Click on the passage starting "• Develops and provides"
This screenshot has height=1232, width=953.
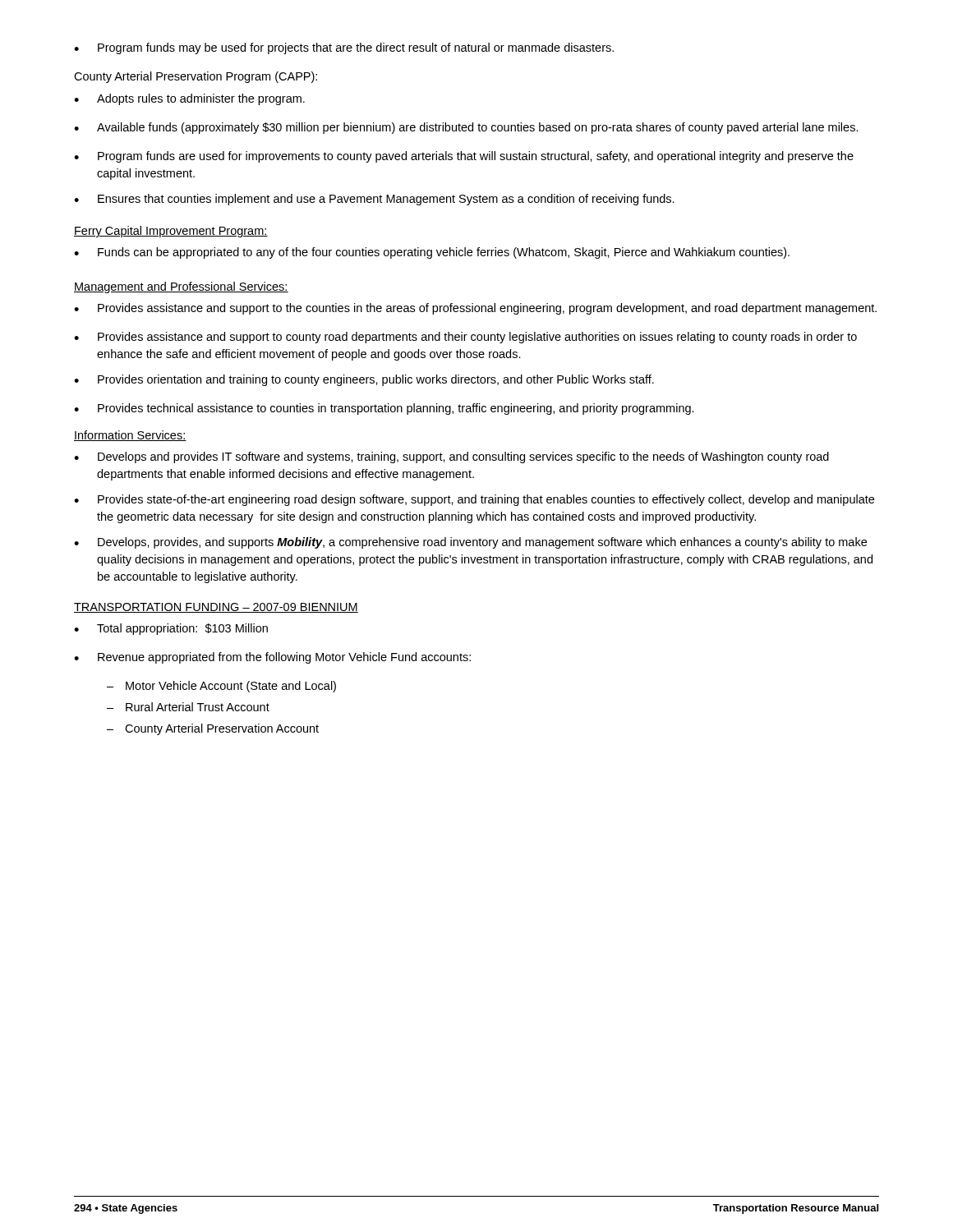(x=476, y=466)
